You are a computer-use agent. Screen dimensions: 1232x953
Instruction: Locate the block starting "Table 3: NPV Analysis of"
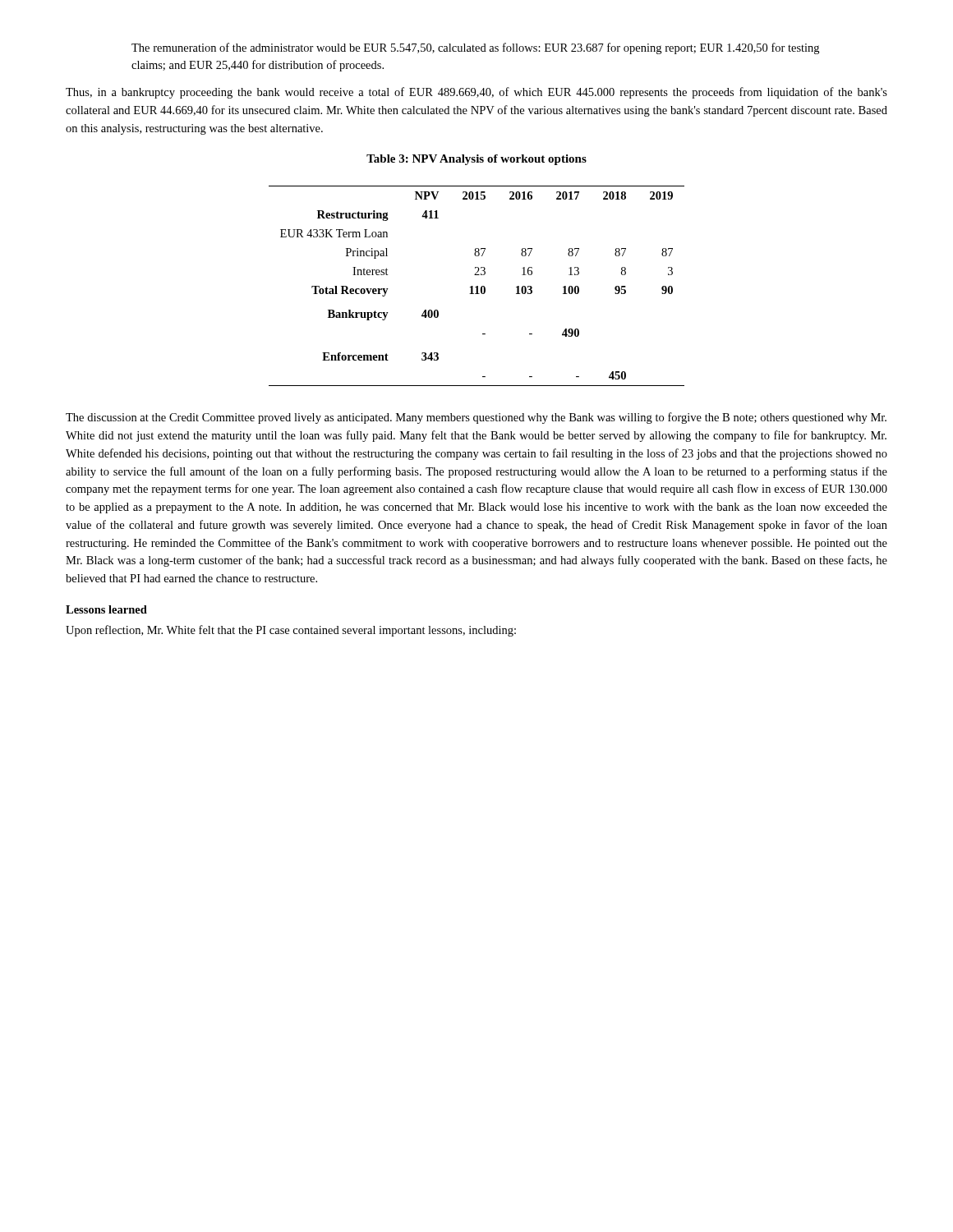[476, 159]
